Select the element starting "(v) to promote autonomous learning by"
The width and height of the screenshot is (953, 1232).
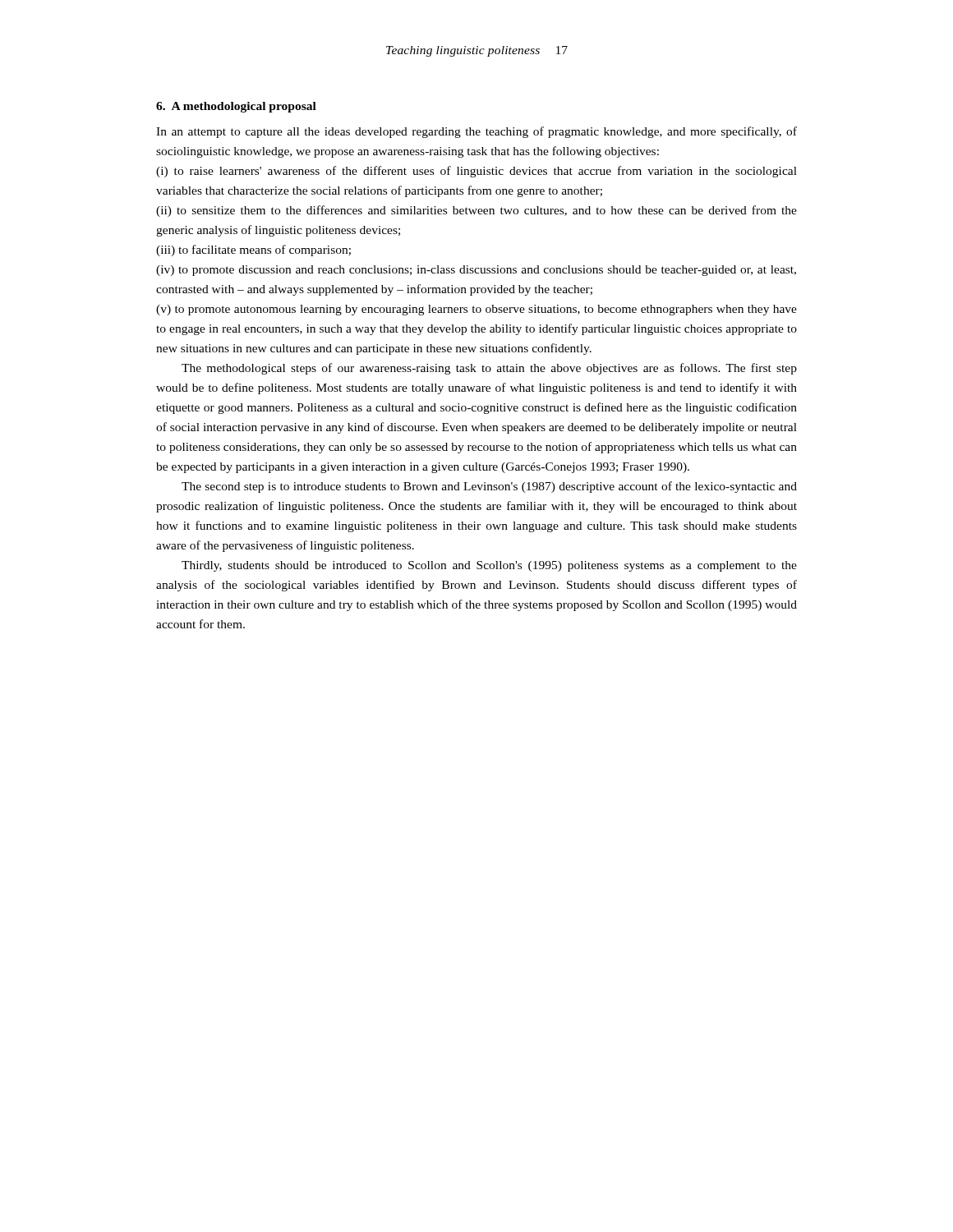pos(476,329)
